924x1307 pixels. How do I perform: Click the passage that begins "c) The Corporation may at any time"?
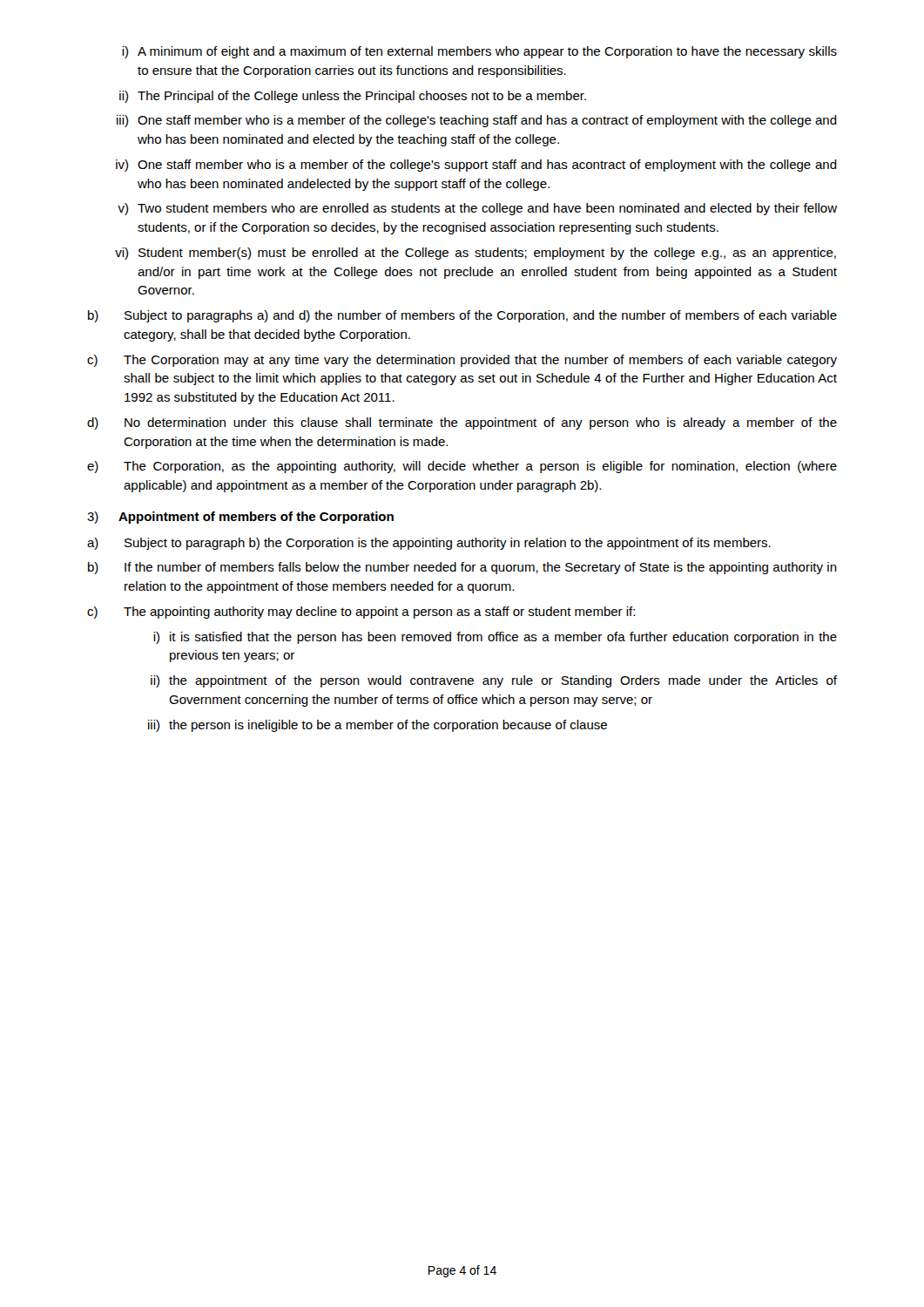pyautogui.click(x=462, y=378)
